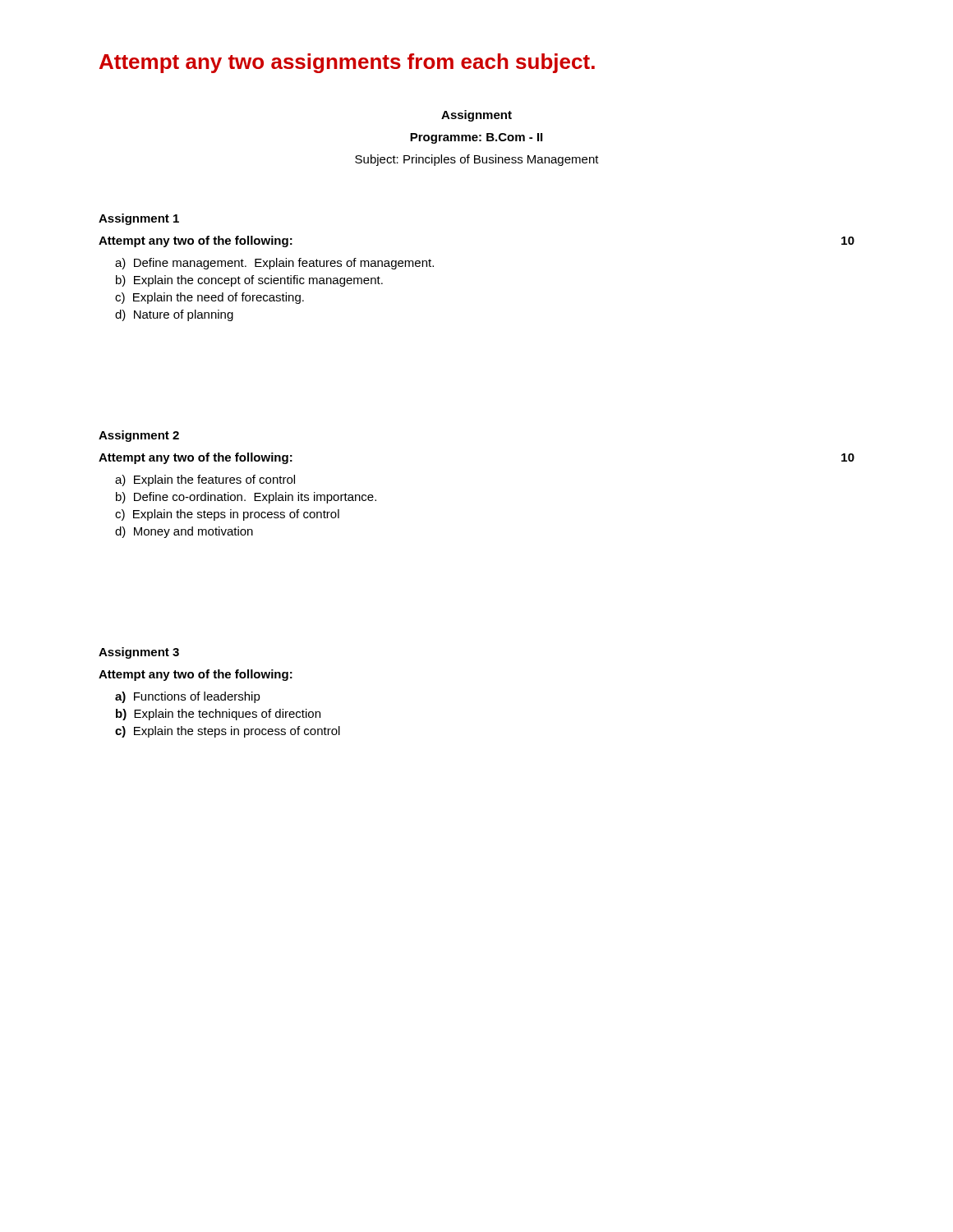Select the text starting "Assignment 3"
This screenshot has height=1232, width=953.
tap(139, 653)
